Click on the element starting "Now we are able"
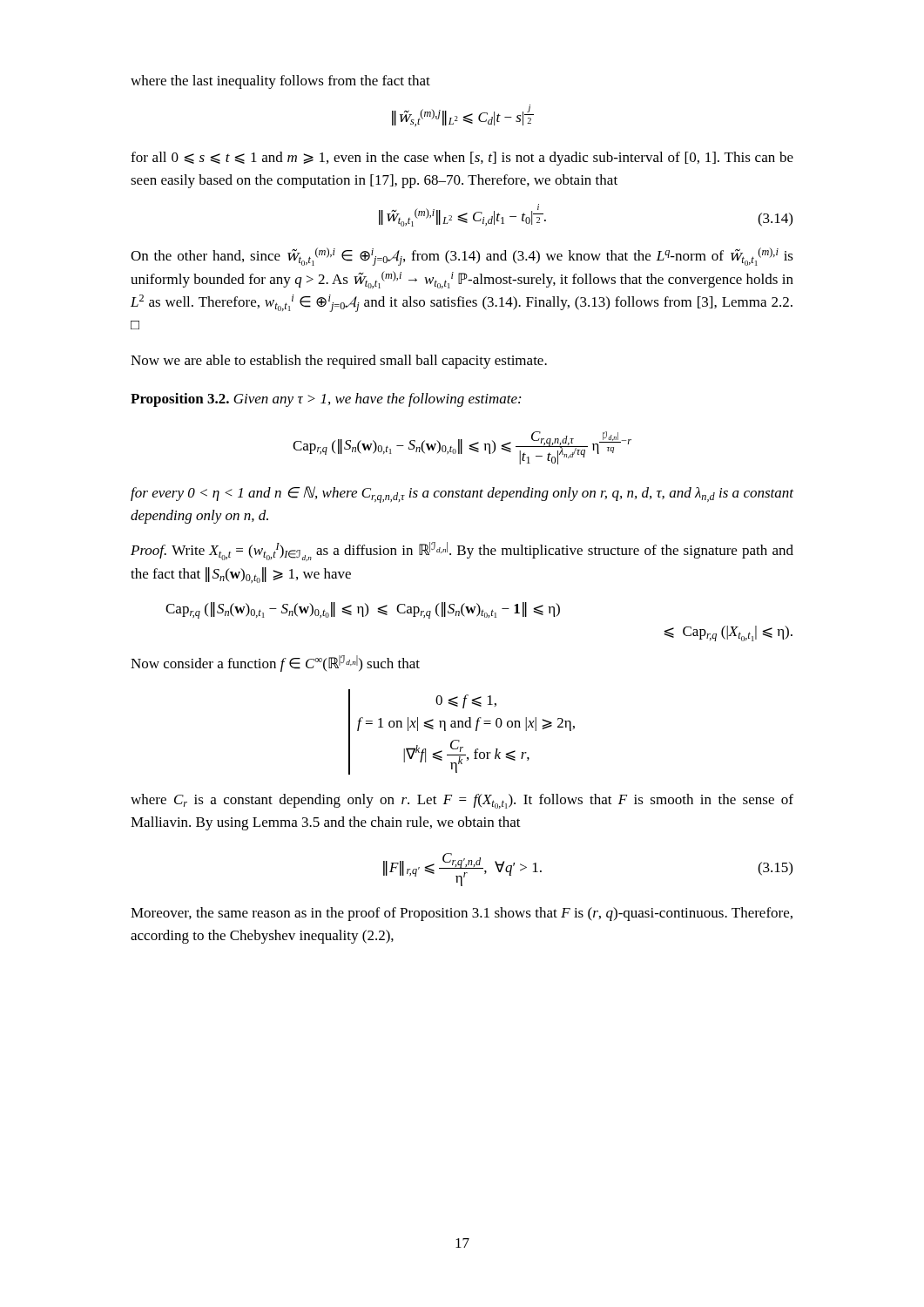Screen dimensions: 1307x924 click(x=462, y=361)
